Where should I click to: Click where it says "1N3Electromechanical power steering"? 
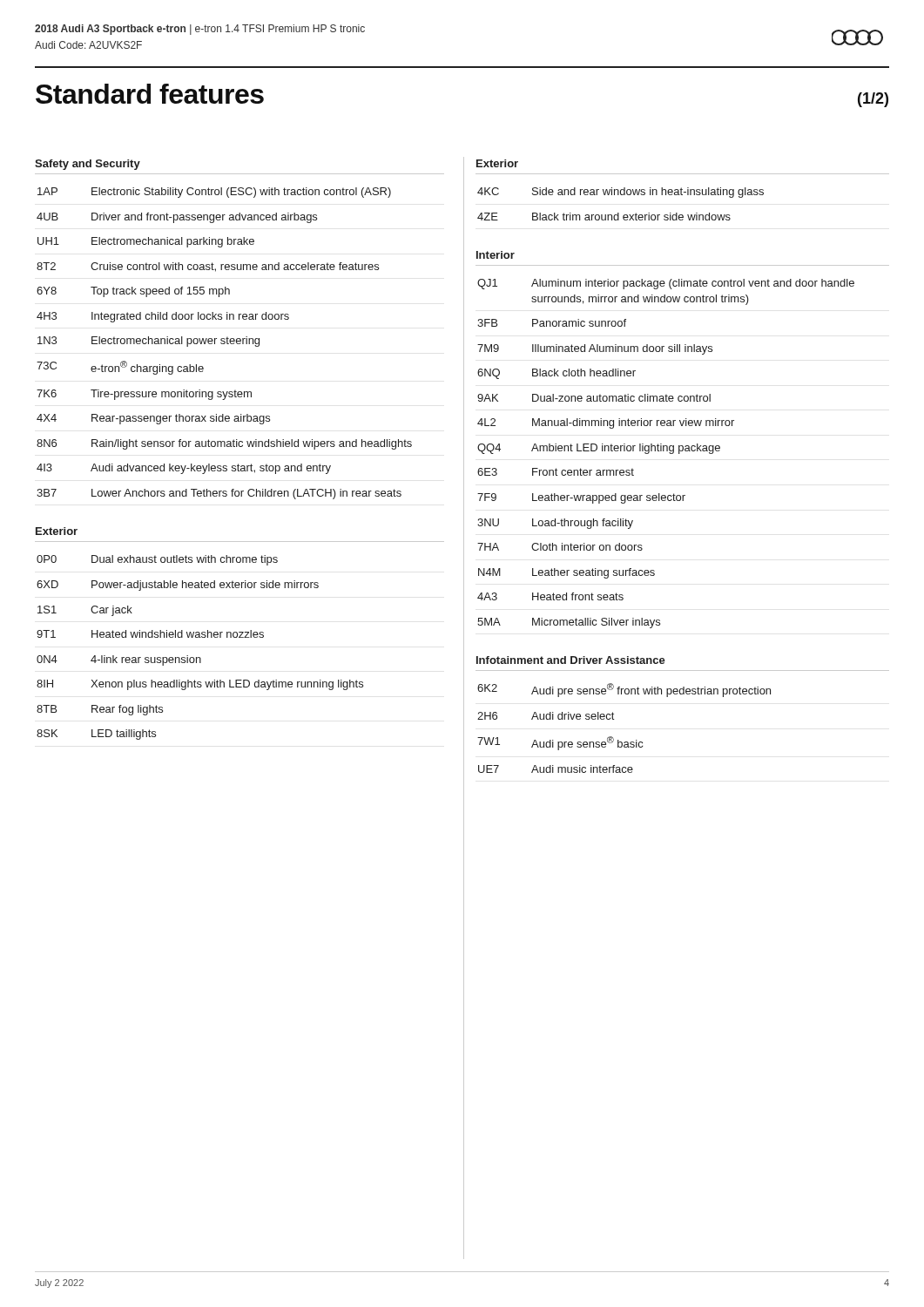click(240, 341)
